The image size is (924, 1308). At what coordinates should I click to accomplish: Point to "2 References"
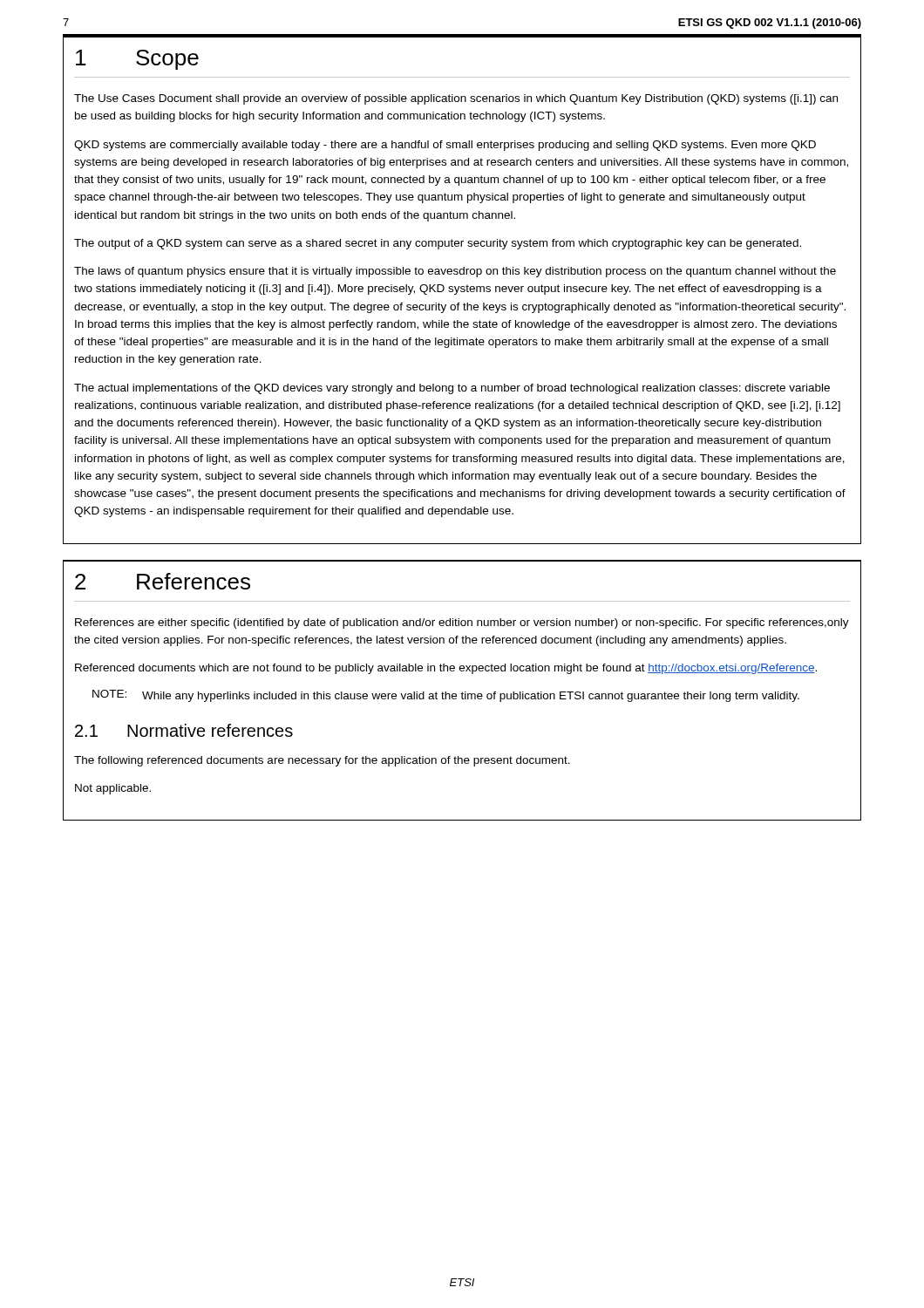[x=163, y=582]
